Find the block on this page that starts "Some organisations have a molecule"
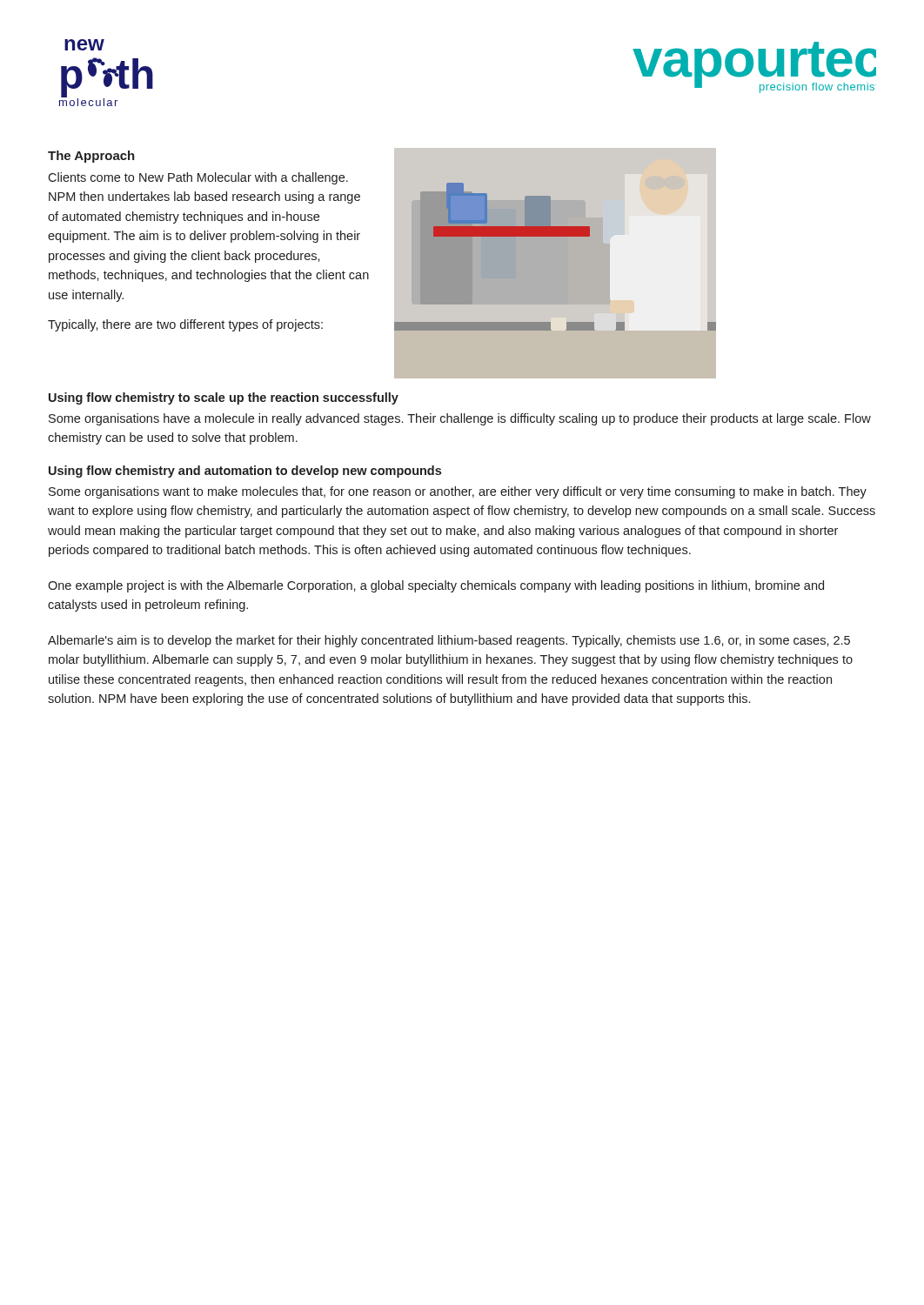 coord(459,428)
